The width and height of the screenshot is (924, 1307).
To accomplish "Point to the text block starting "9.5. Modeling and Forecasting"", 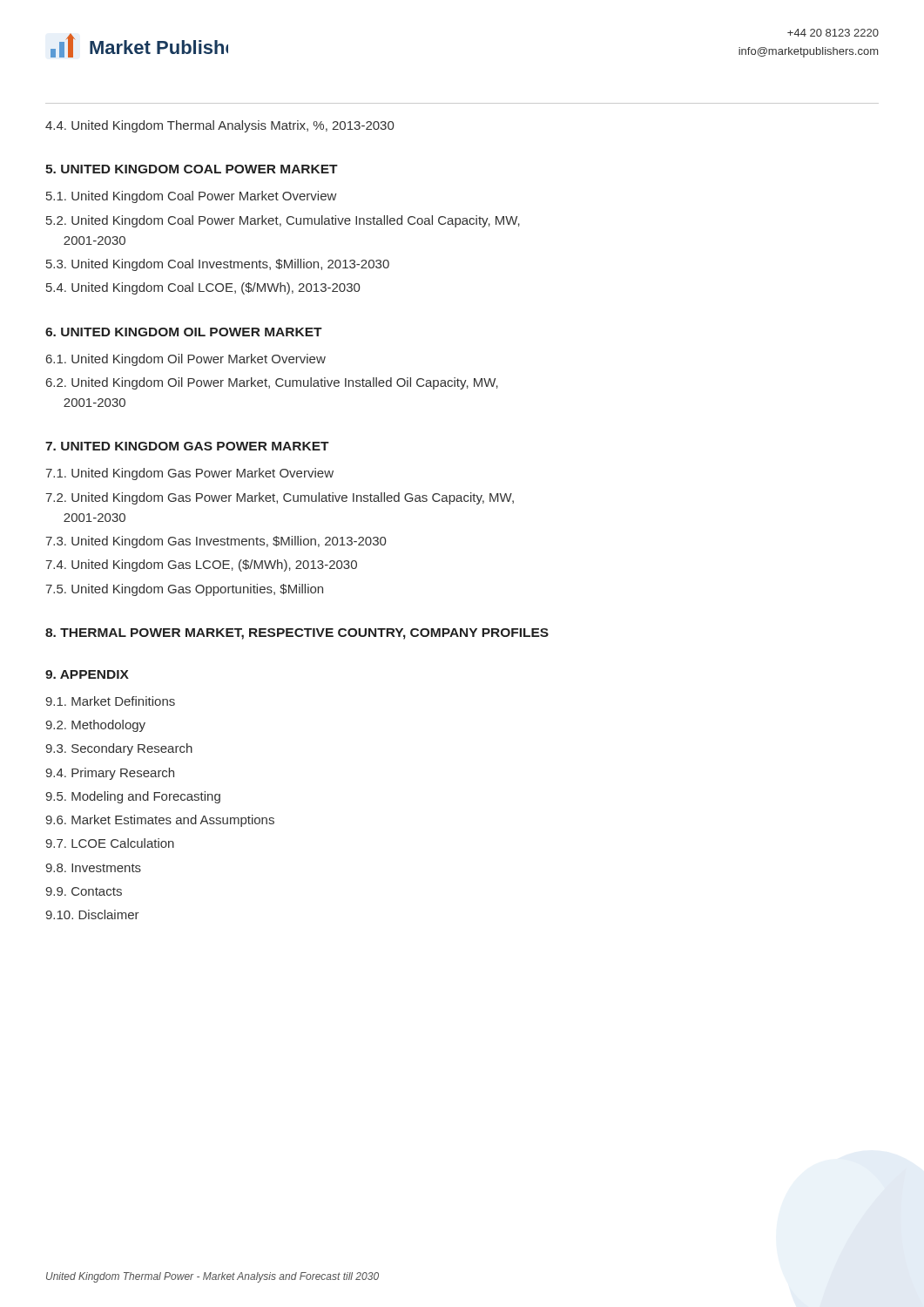I will (133, 796).
